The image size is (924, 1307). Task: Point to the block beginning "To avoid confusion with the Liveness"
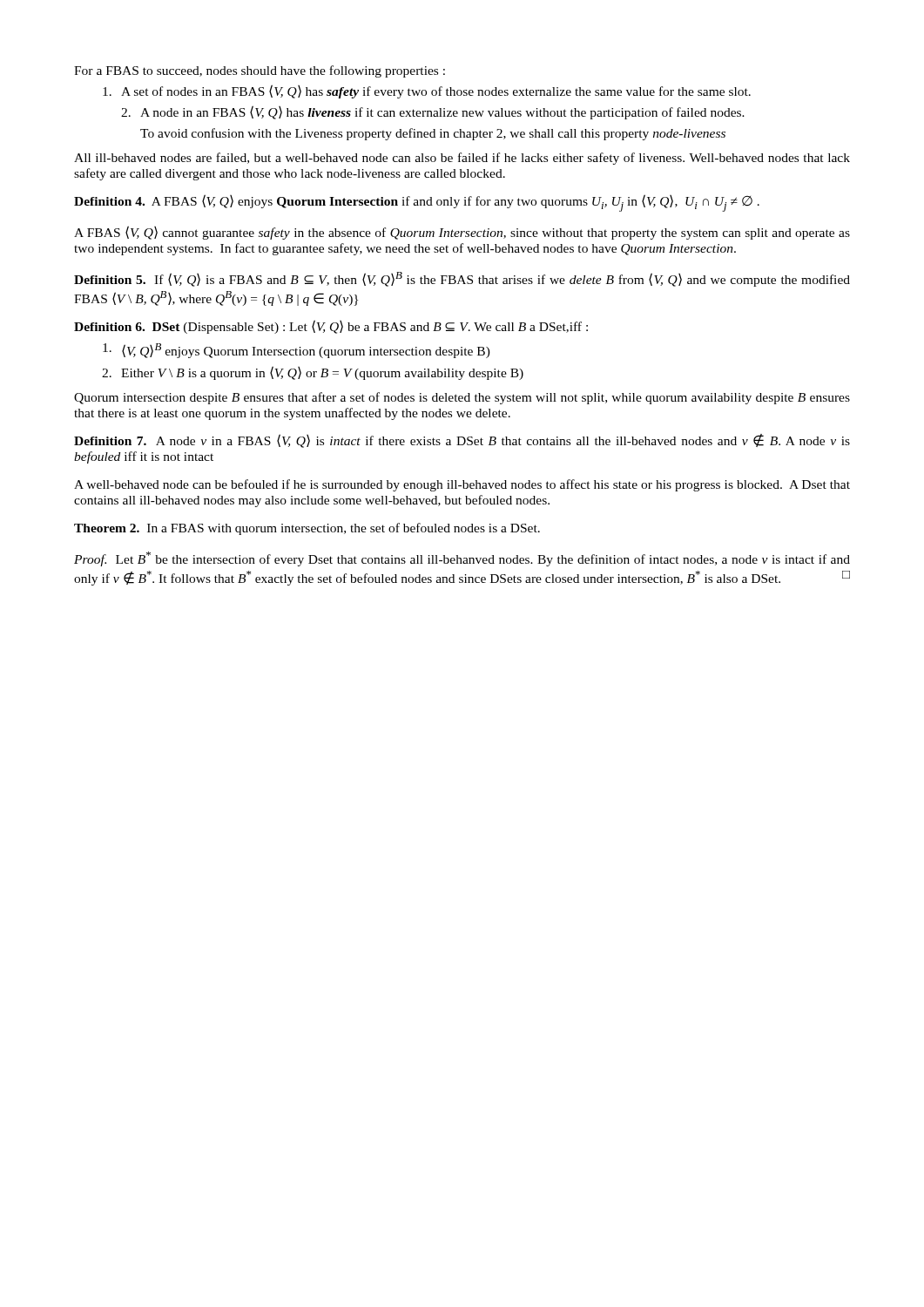coord(433,133)
